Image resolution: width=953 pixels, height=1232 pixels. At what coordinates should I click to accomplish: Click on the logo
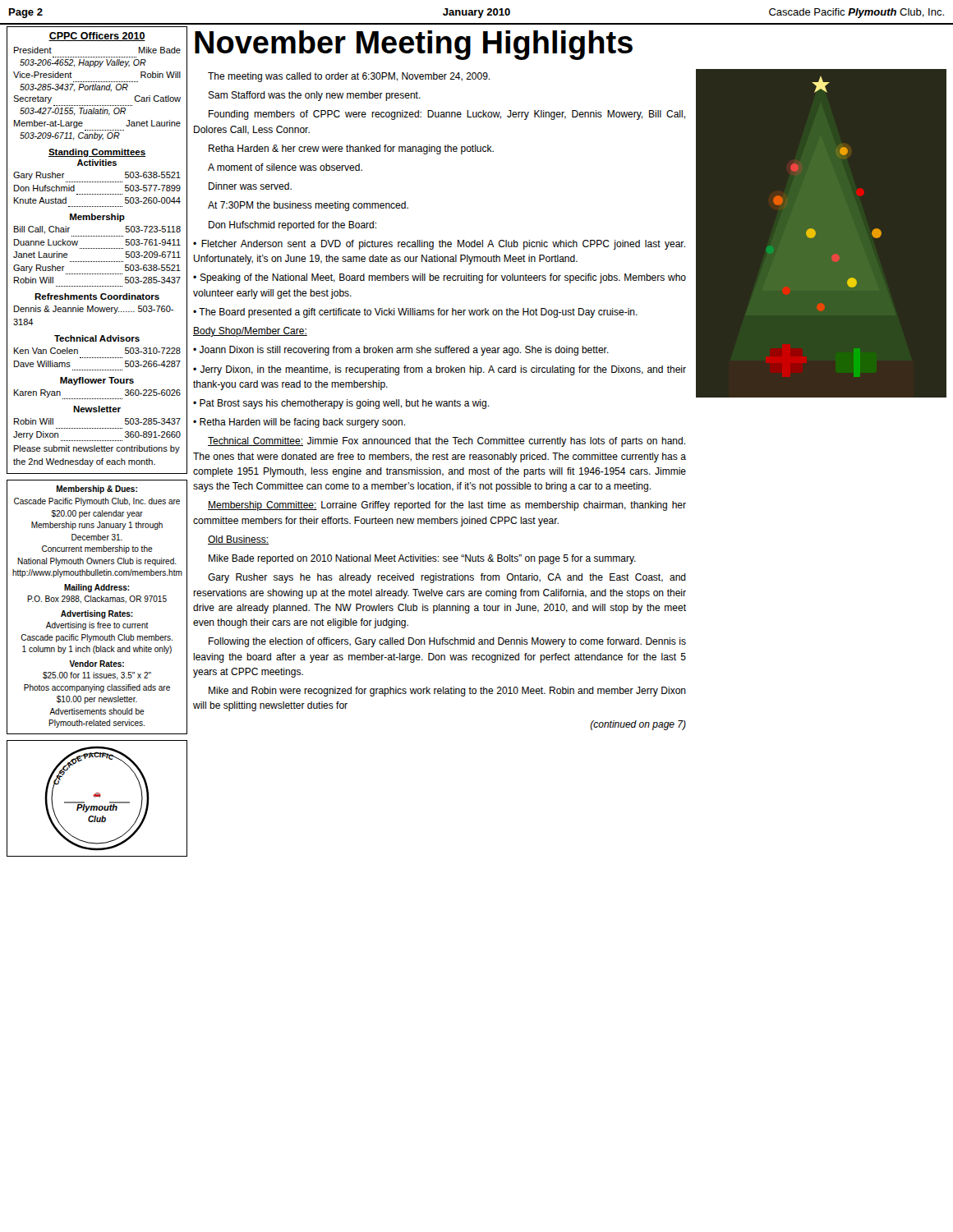[97, 798]
